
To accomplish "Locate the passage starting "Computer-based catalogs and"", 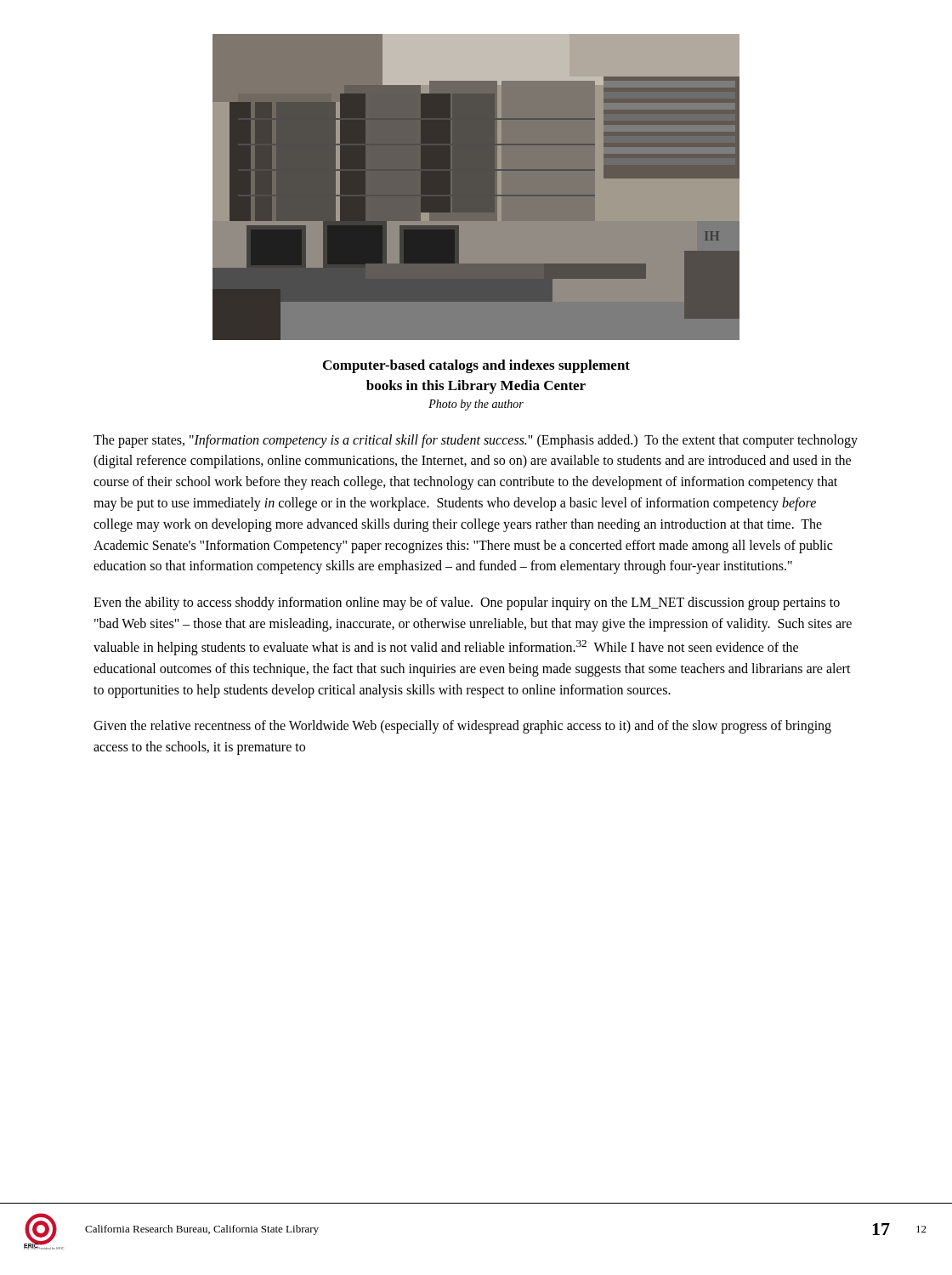I will pos(476,383).
